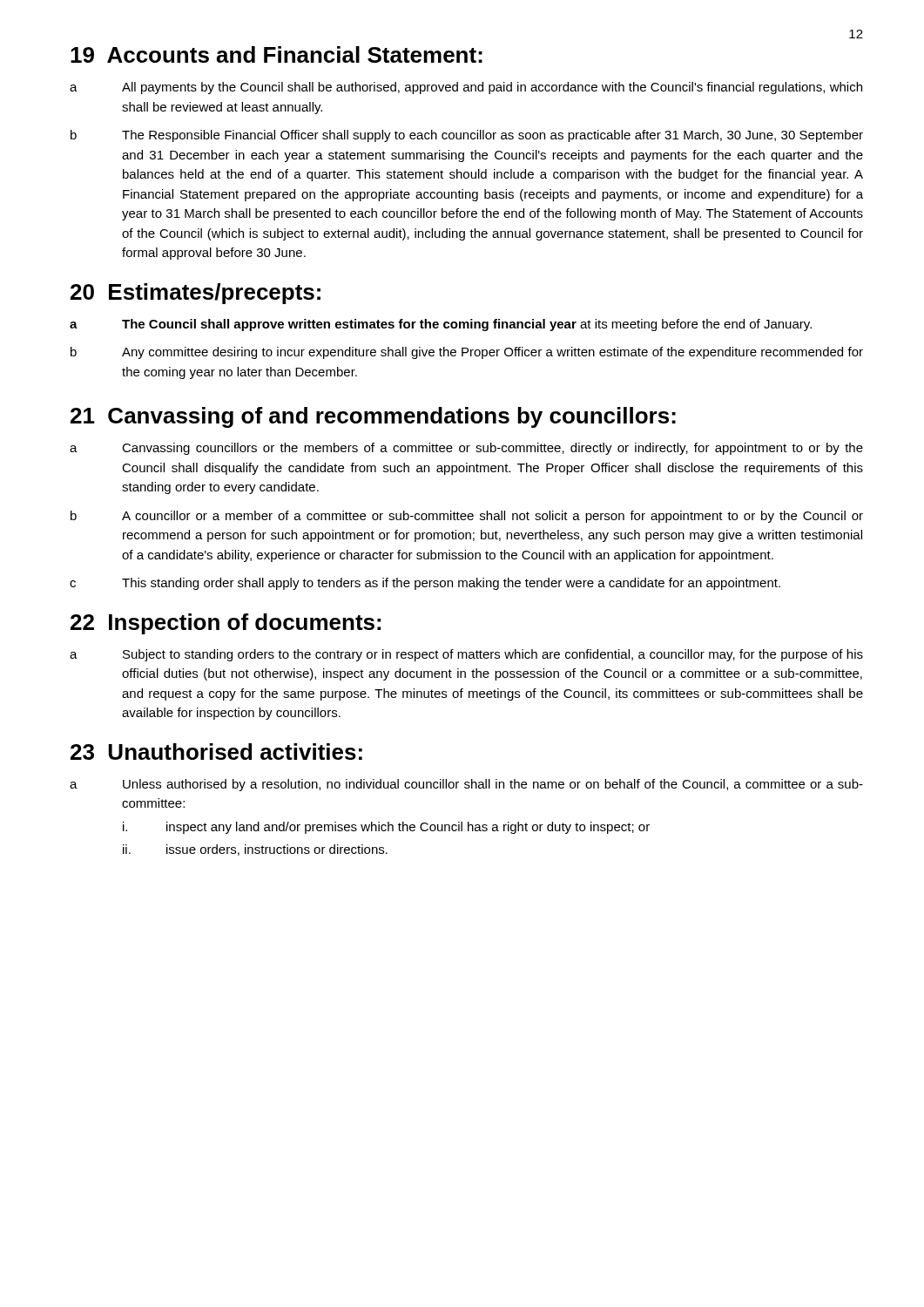This screenshot has height=1307, width=924.
Task: Find the list item with the text "b Any committee desiring to"
Action: click(466, 362)
